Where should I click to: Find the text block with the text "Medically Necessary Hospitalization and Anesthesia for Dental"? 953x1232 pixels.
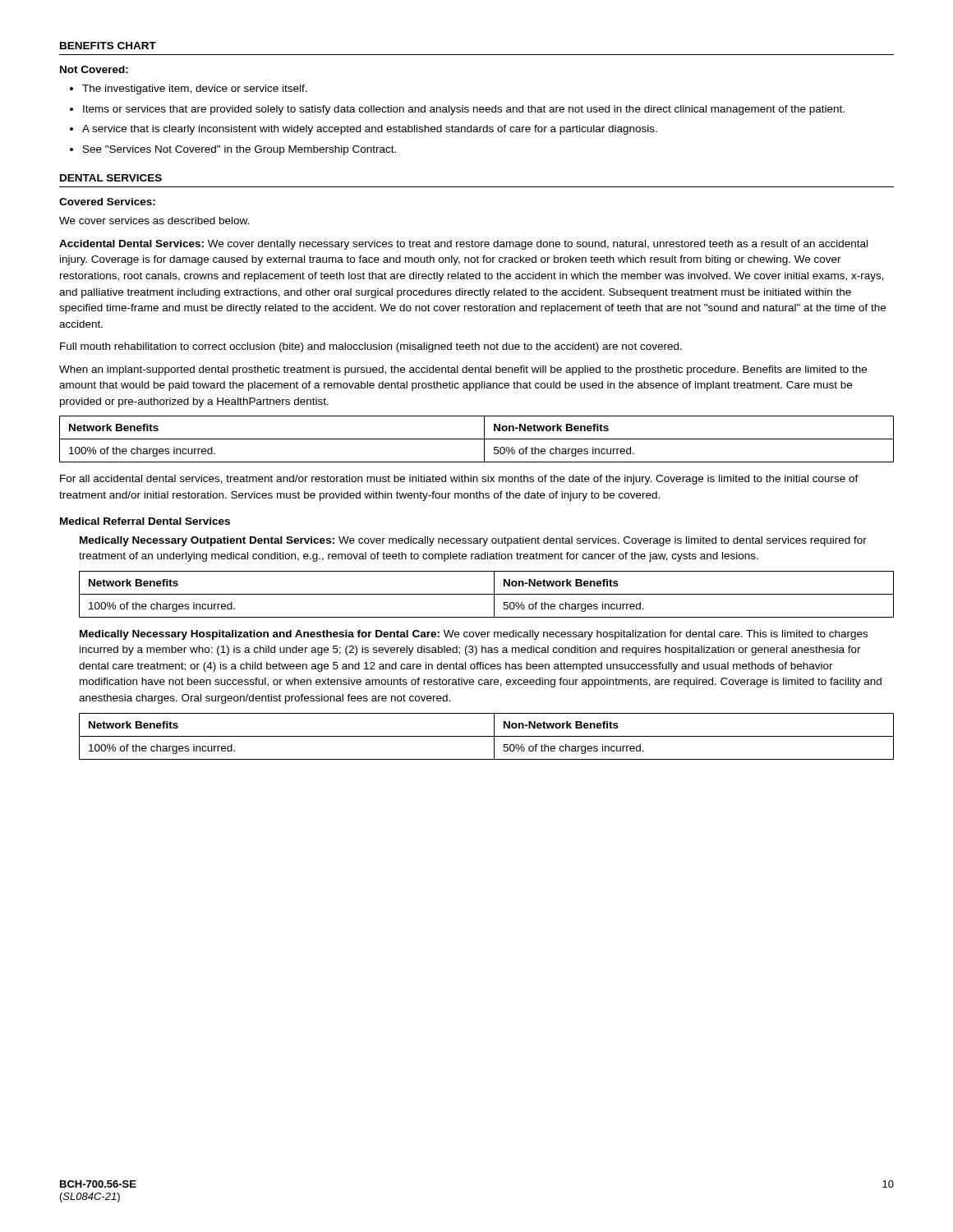tap(481, 666)
